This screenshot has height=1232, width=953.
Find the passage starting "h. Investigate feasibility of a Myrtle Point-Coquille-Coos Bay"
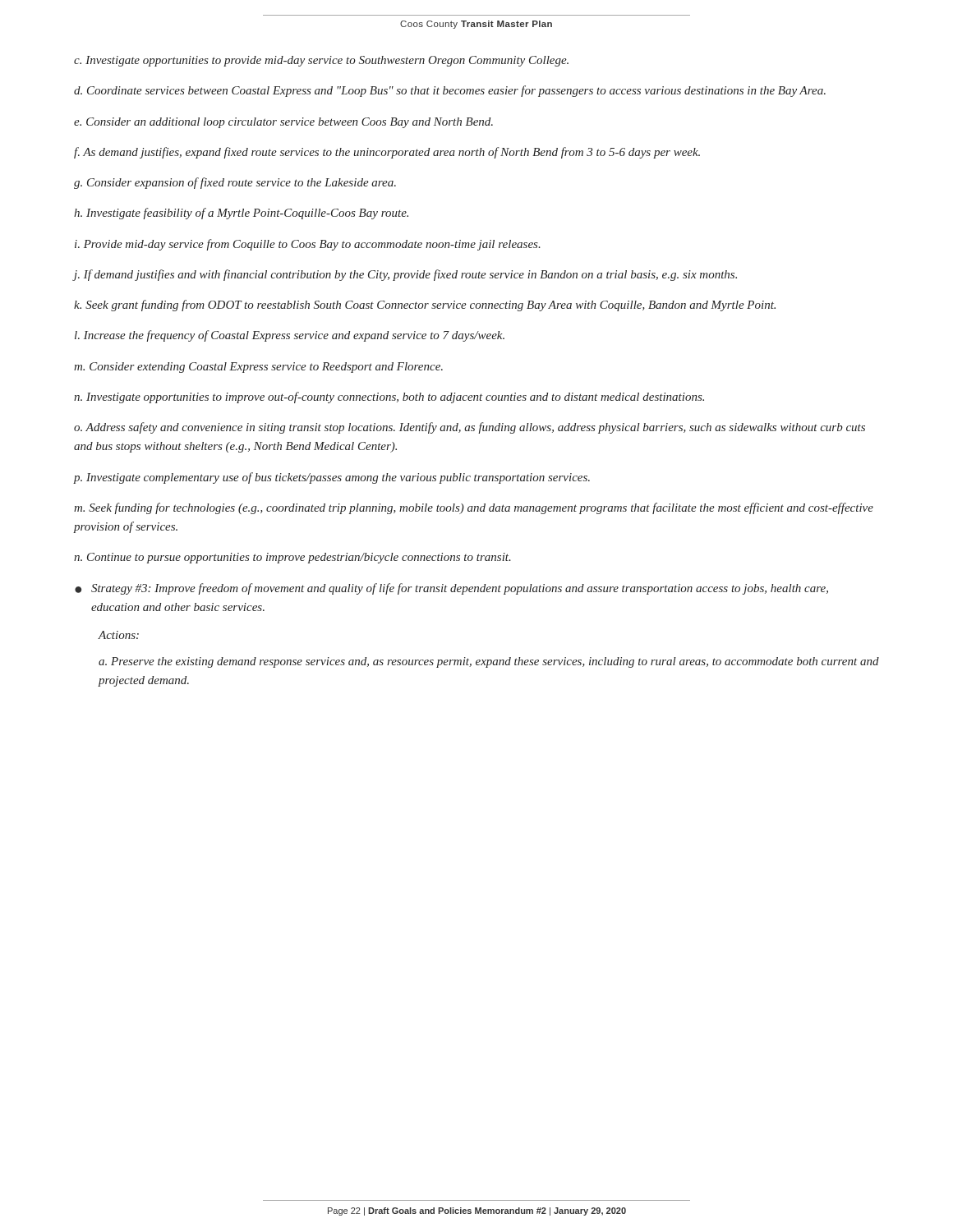click(x=242, y=213)
